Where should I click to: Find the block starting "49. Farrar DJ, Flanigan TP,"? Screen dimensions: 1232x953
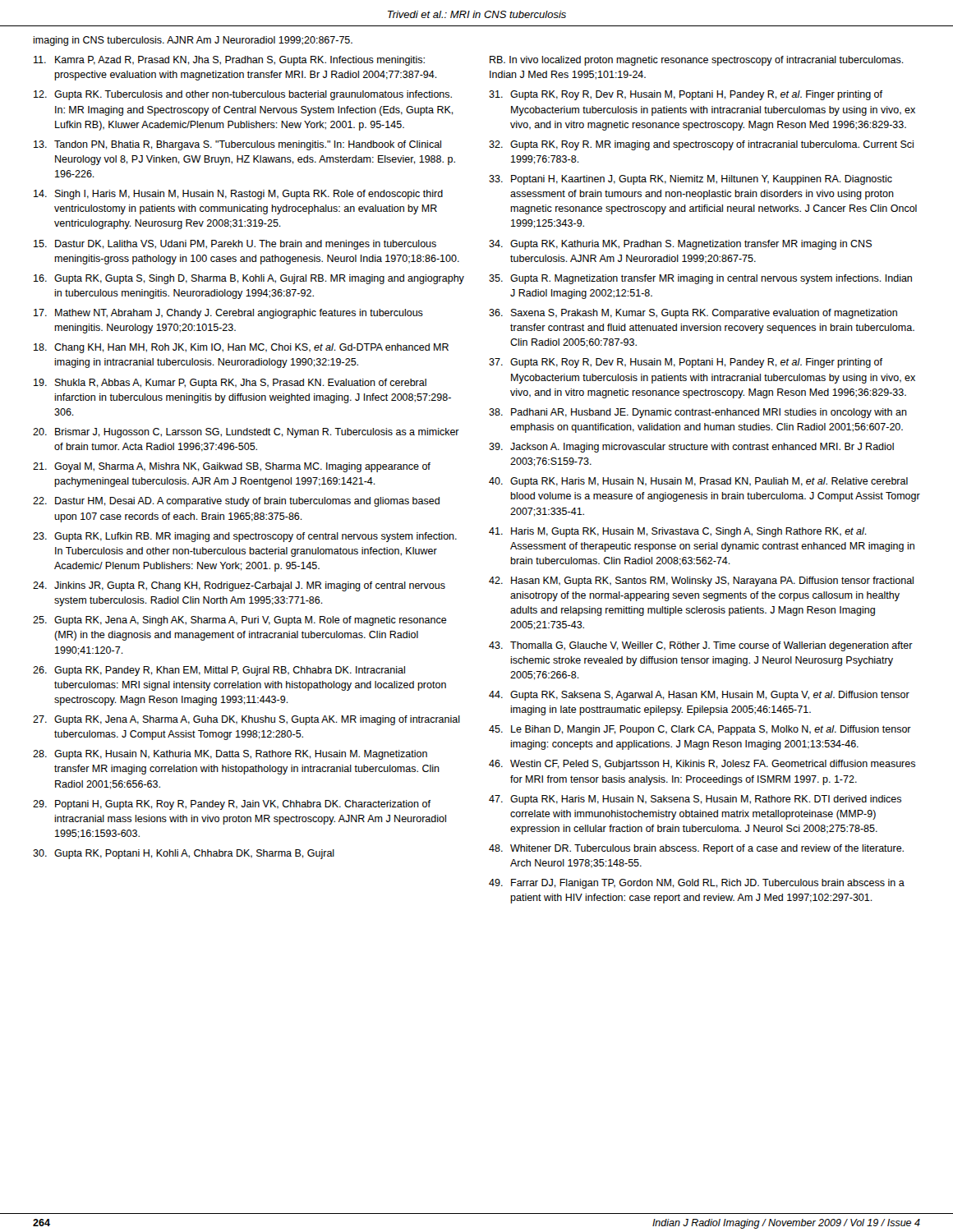pyautogui.click(x=704, y=891)
